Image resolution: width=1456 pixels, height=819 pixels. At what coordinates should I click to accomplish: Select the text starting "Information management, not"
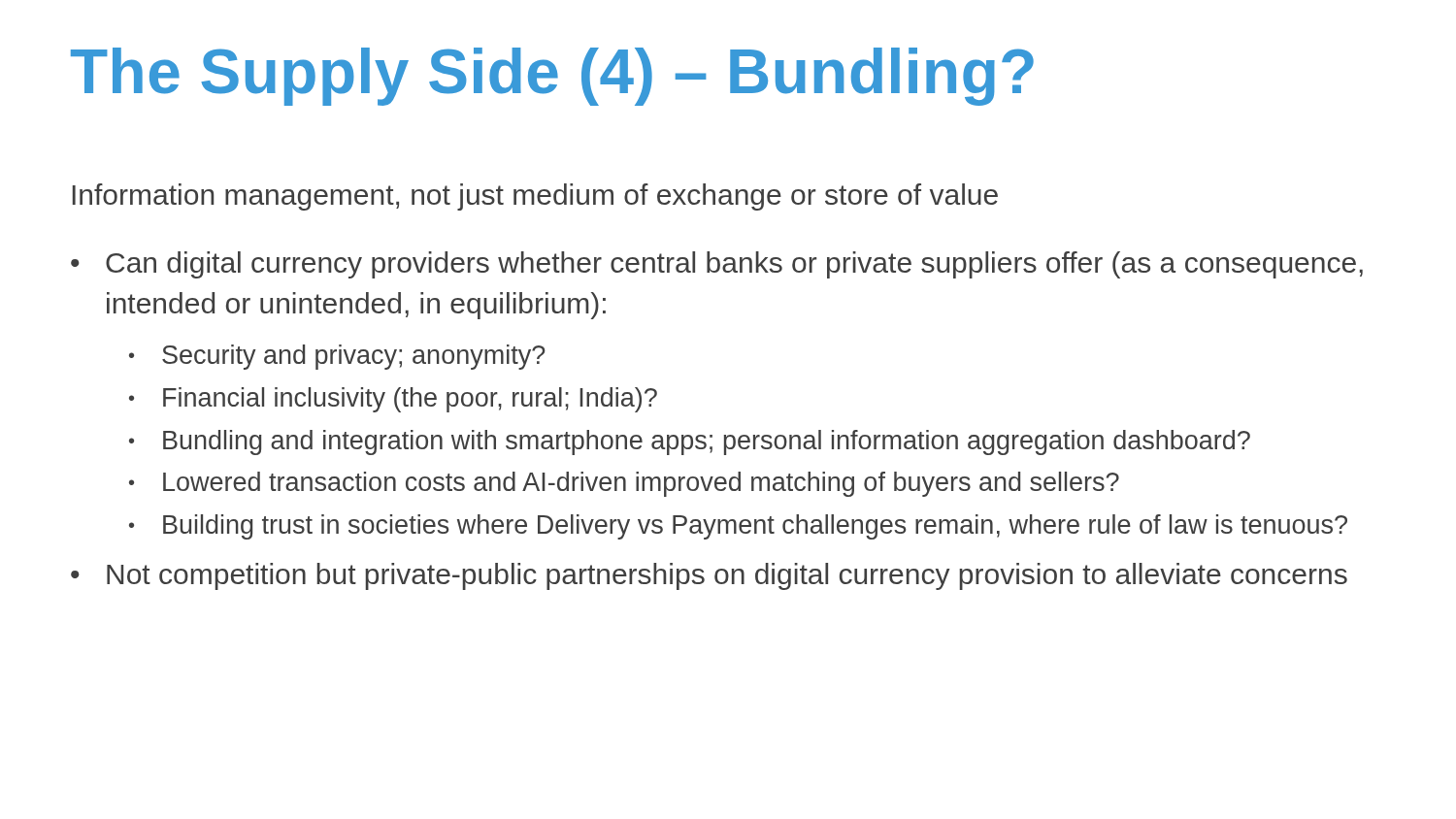click(x=728, y=195)
